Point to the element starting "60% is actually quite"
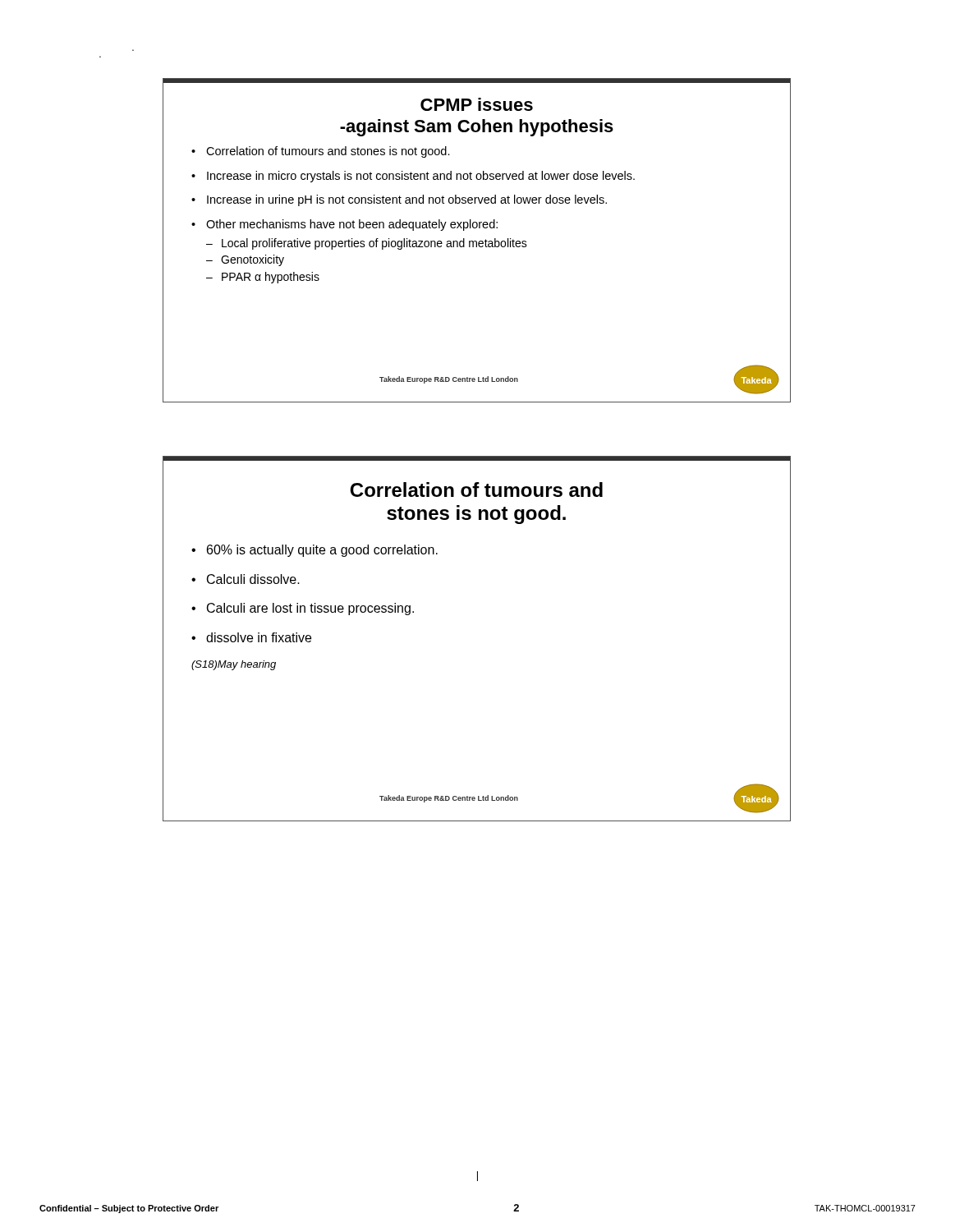This screenshot has width=955, height=1232. coord(322,550)
